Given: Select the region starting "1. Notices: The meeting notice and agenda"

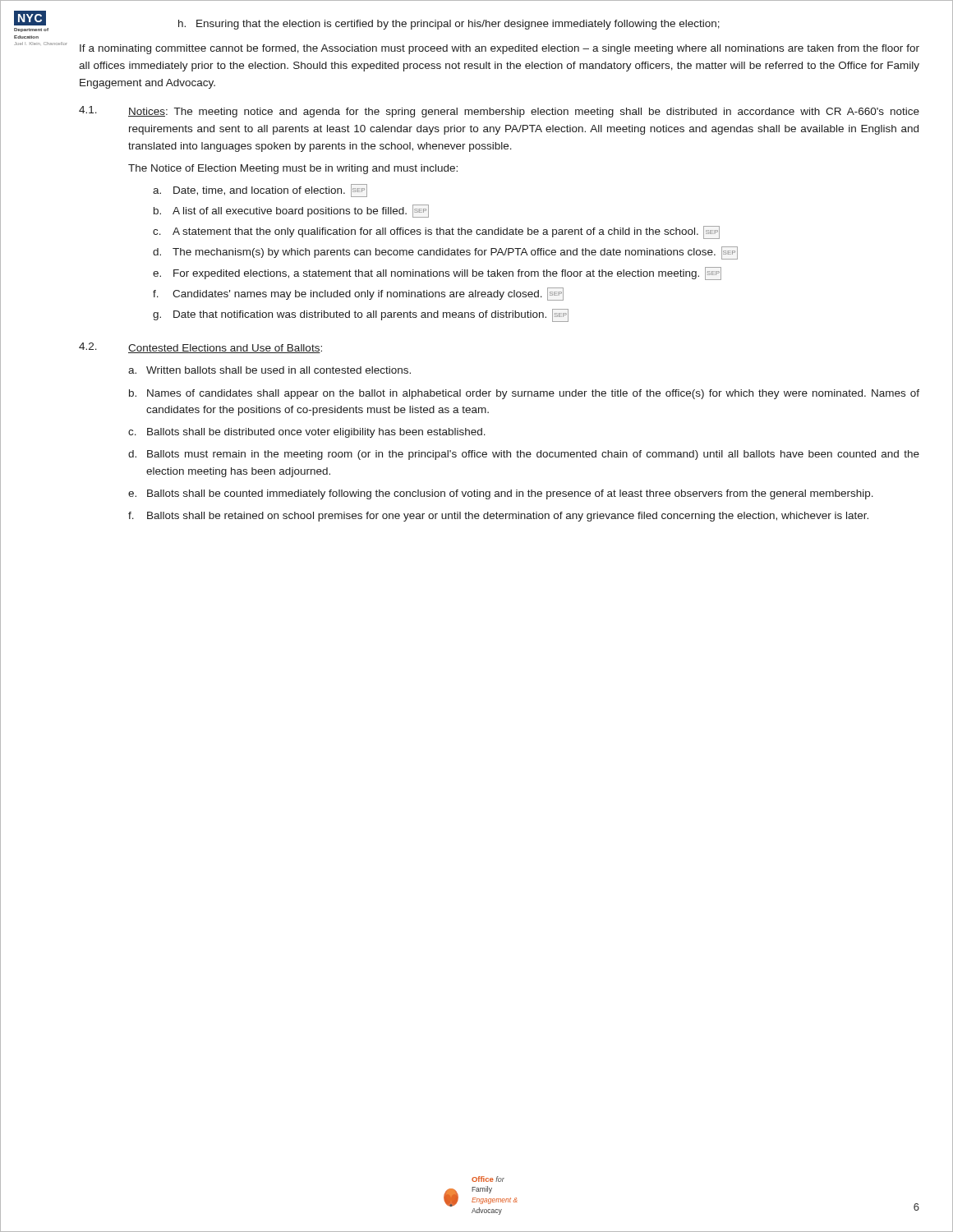Looking at the screenshot, I should (499, 112).
